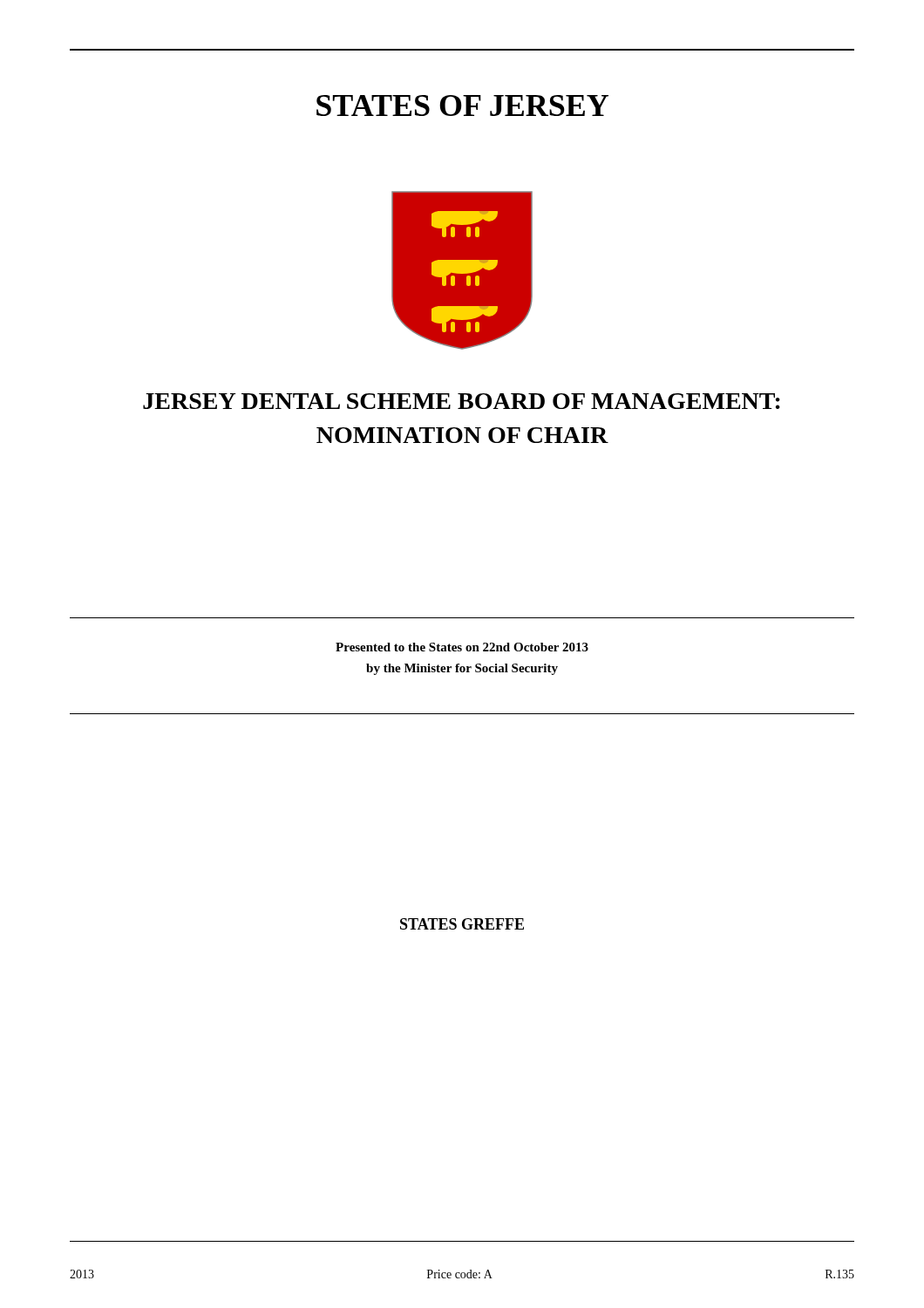Image resolution: width=924 pixels, height=1308 pixels.
Task: Select the text starting "STATES GREFFE"
Action: tap(462, 924)
